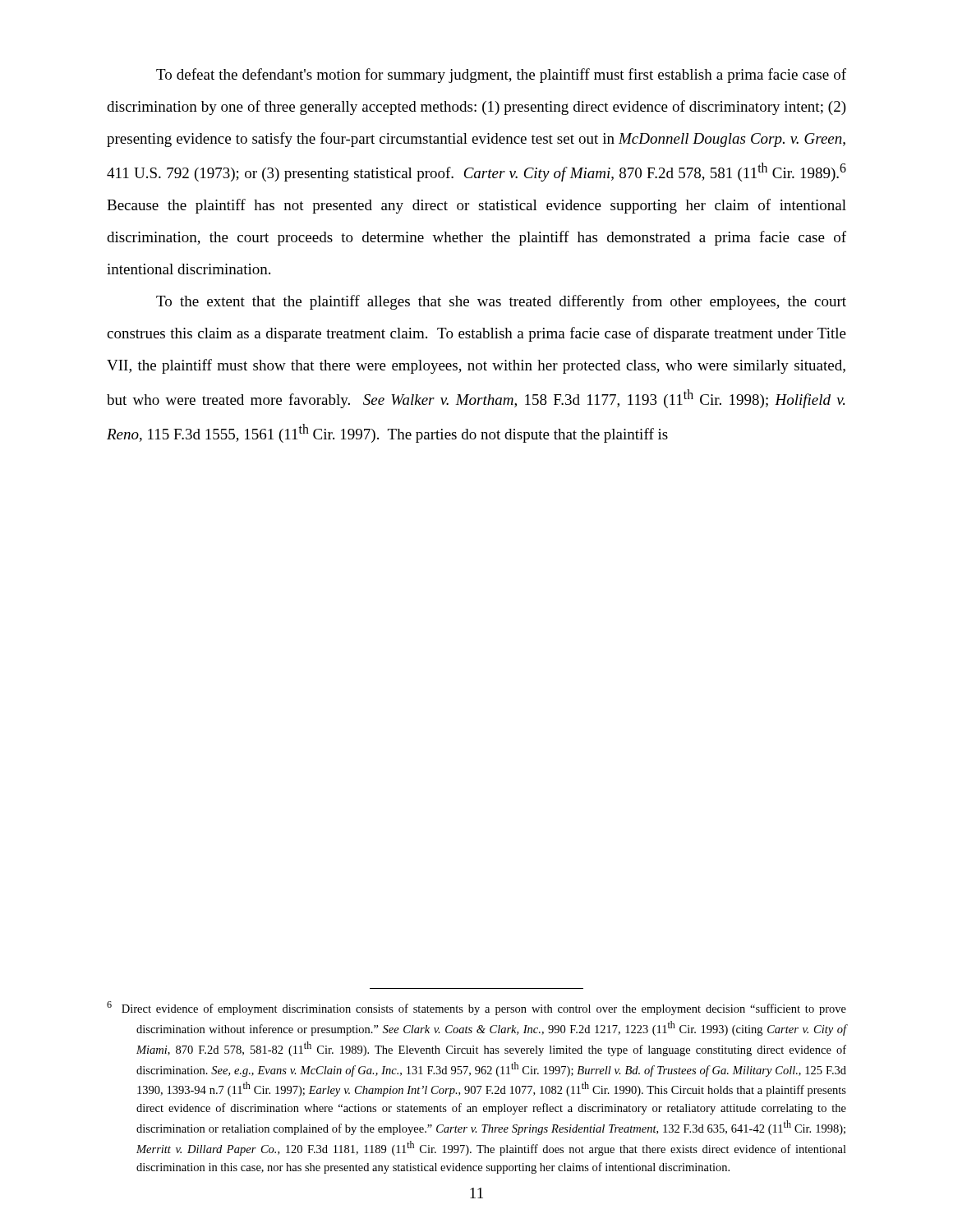Find the passage starting "To the extent that the plaintiff"
The image size is (953, 1232).
point(476,368)
